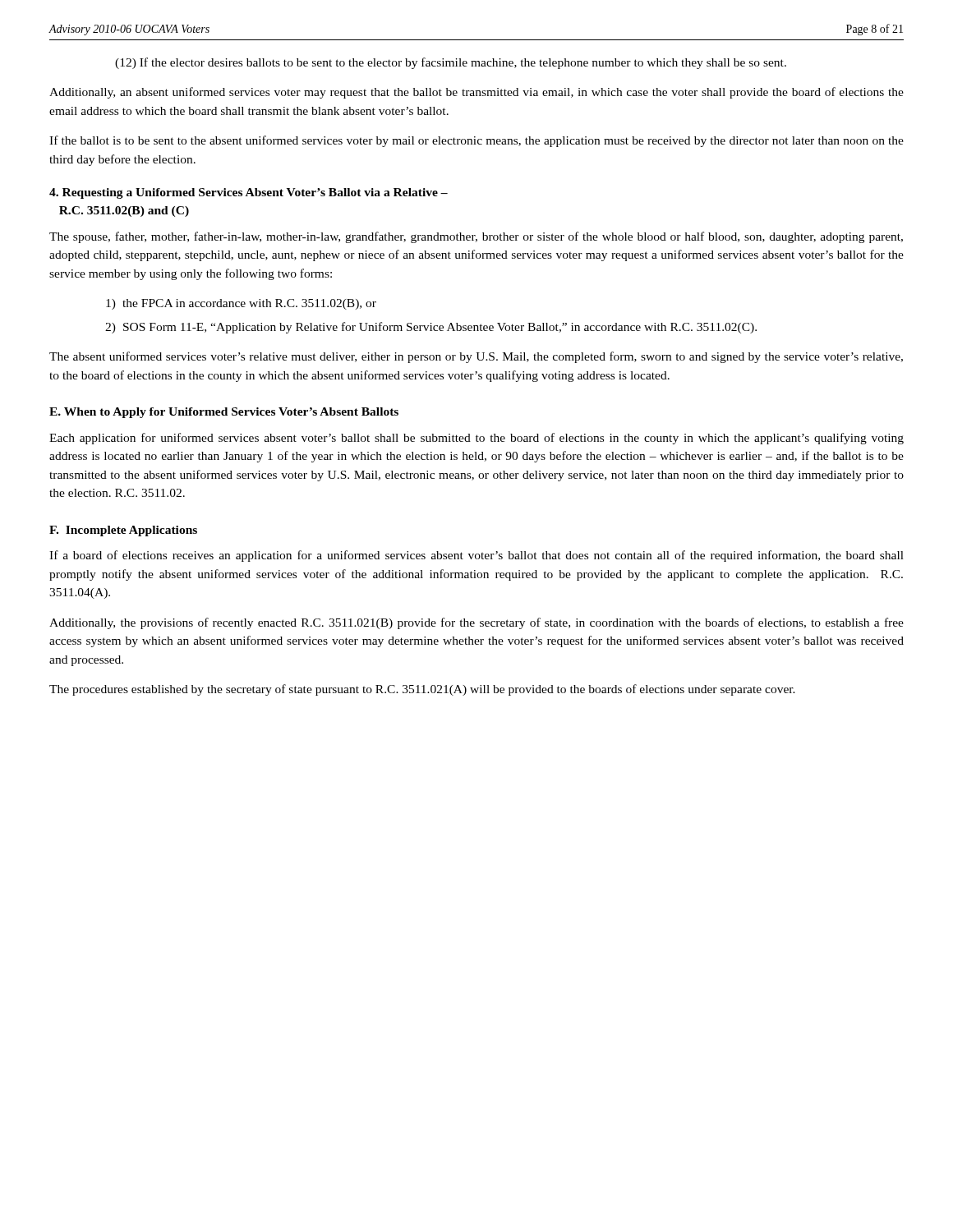This screenshot has width=953, height=1232.
Task: Find the text block with the text "Additionally, an absent uniformed services voter"
Action: pyautogui.click(x=476, y=102)
